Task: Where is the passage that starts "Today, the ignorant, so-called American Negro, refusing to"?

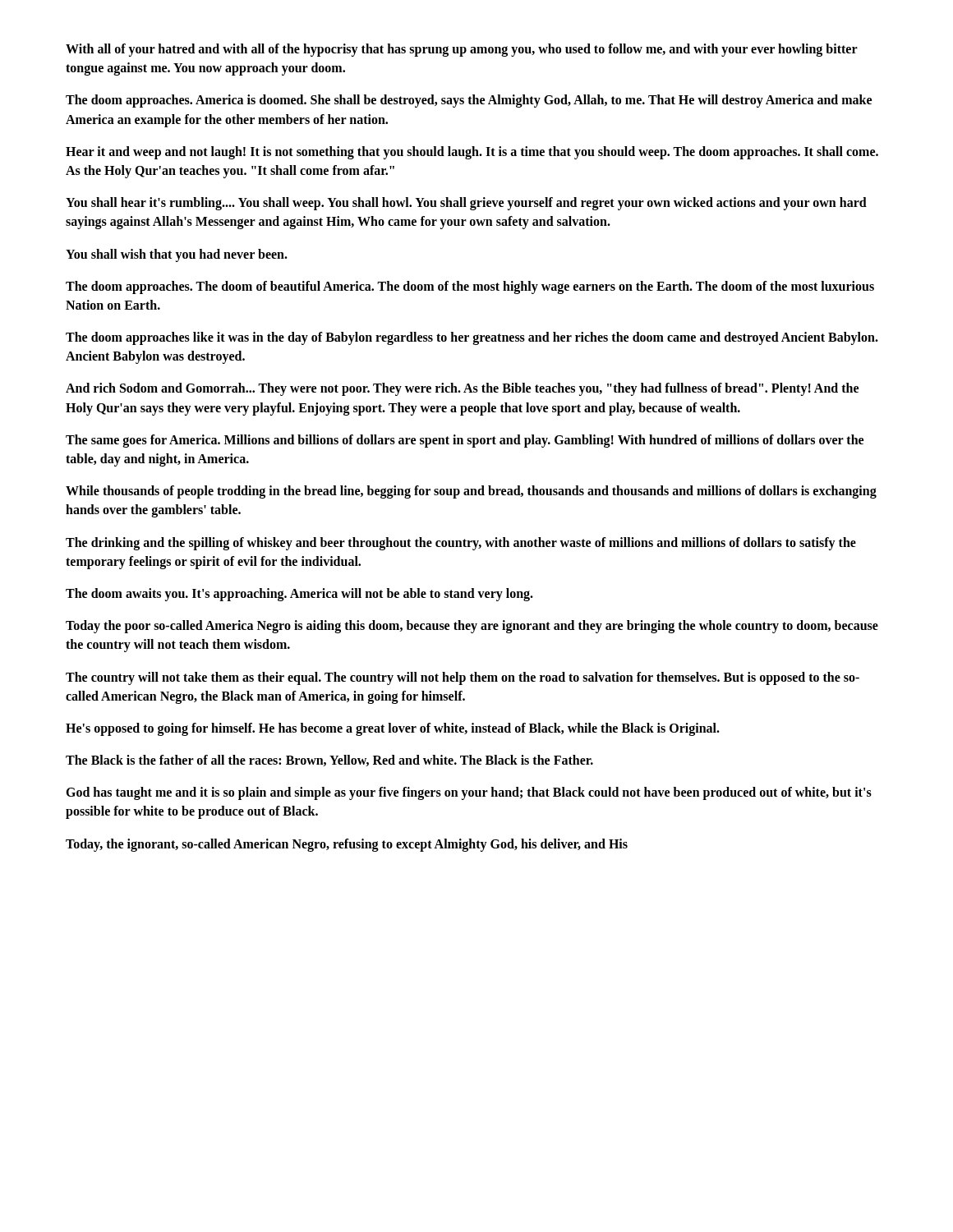Action: point(347,844)
